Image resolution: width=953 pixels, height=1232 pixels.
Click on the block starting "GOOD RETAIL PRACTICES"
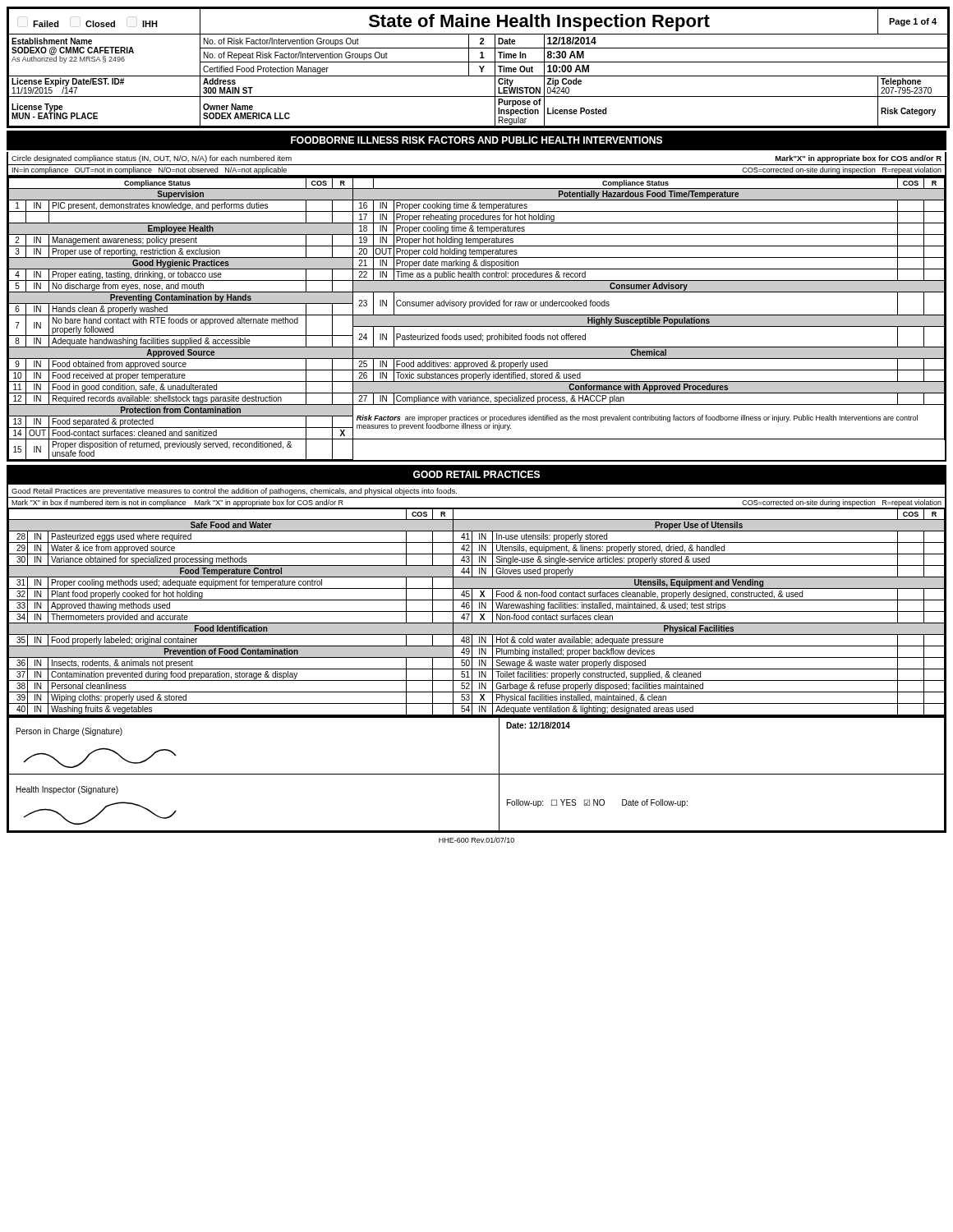tap(476, 475)
